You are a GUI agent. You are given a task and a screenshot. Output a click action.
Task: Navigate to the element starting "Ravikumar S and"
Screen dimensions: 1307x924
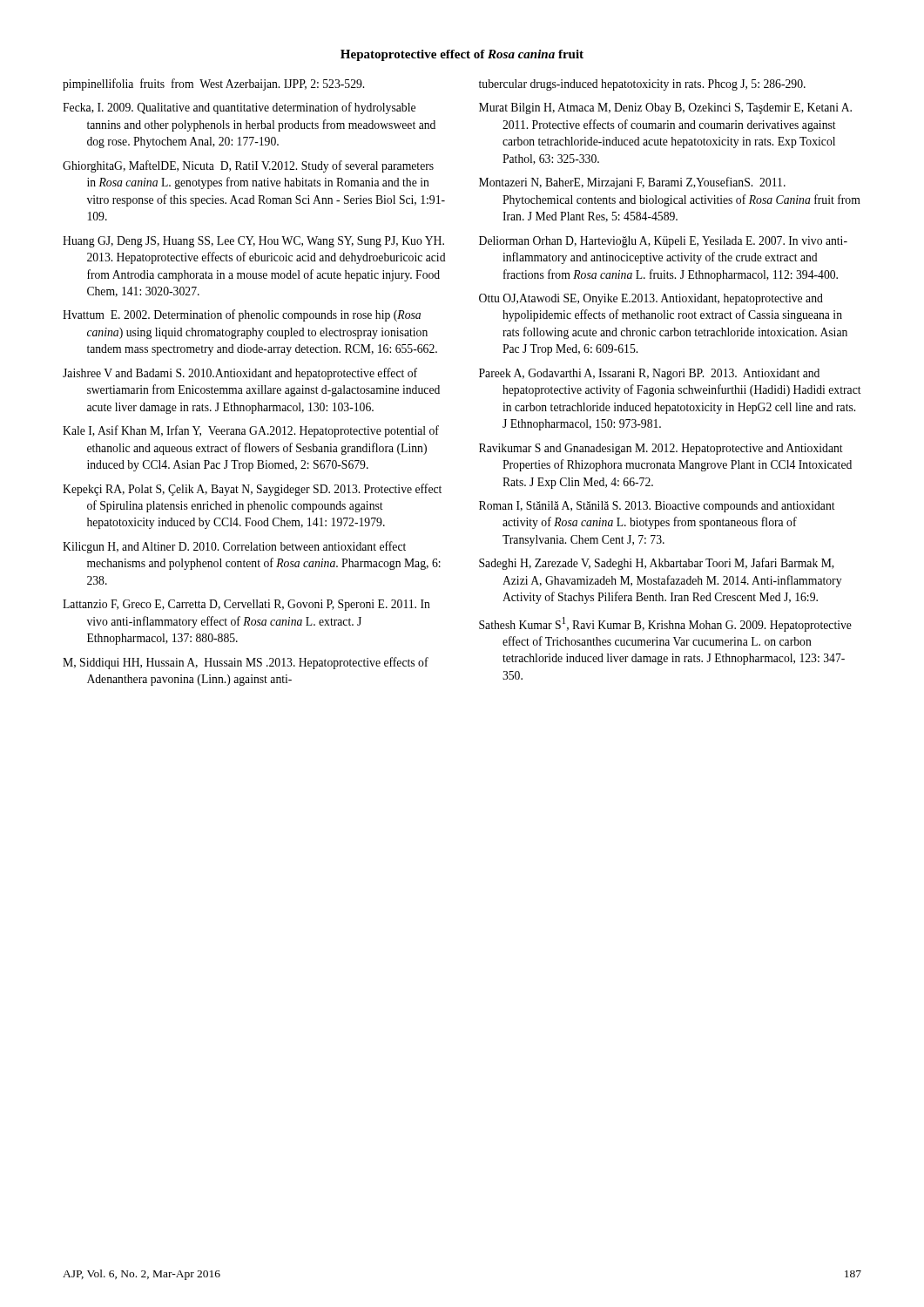point(665,465)
